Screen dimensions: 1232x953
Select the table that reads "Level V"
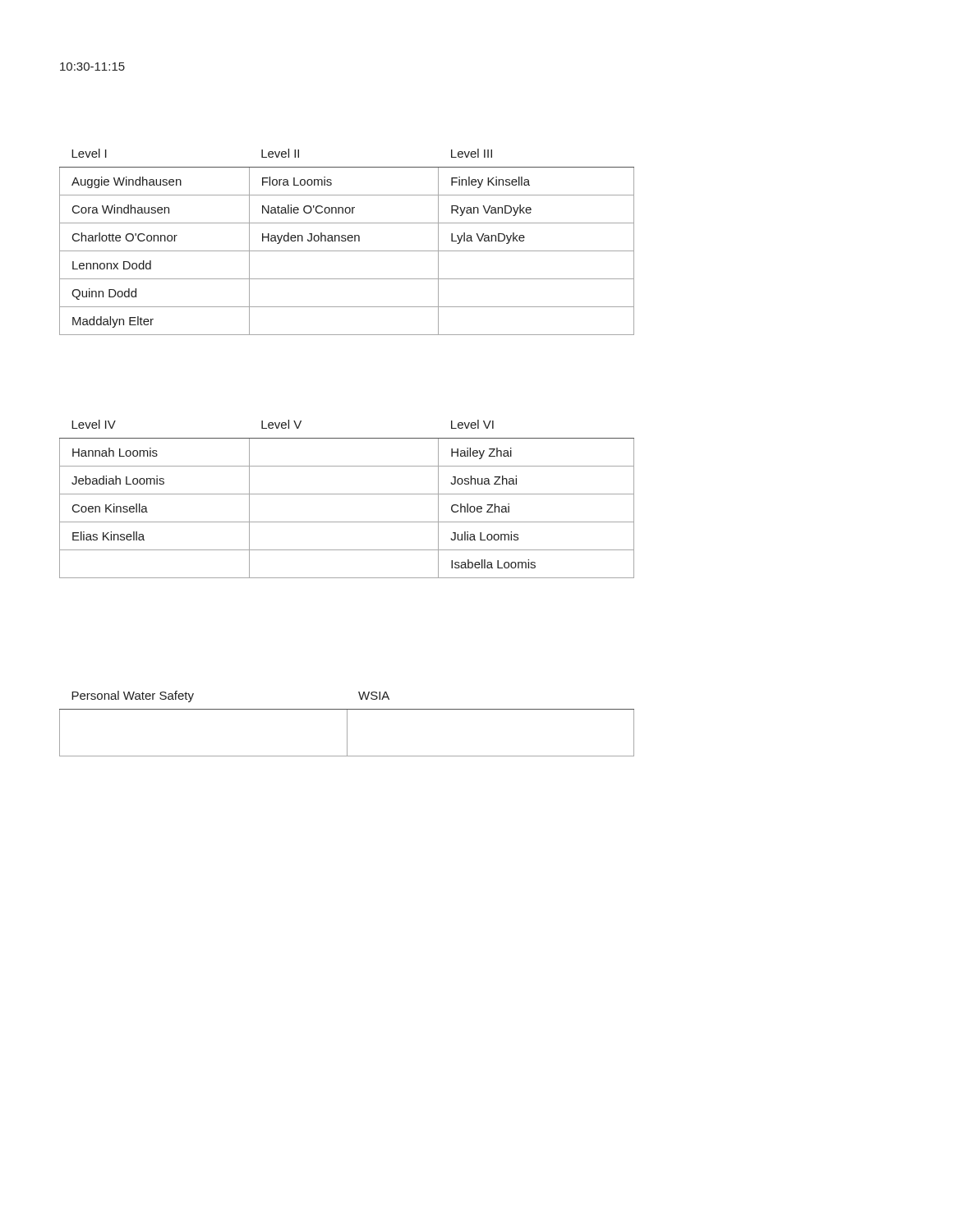click(x=347, y=494)
